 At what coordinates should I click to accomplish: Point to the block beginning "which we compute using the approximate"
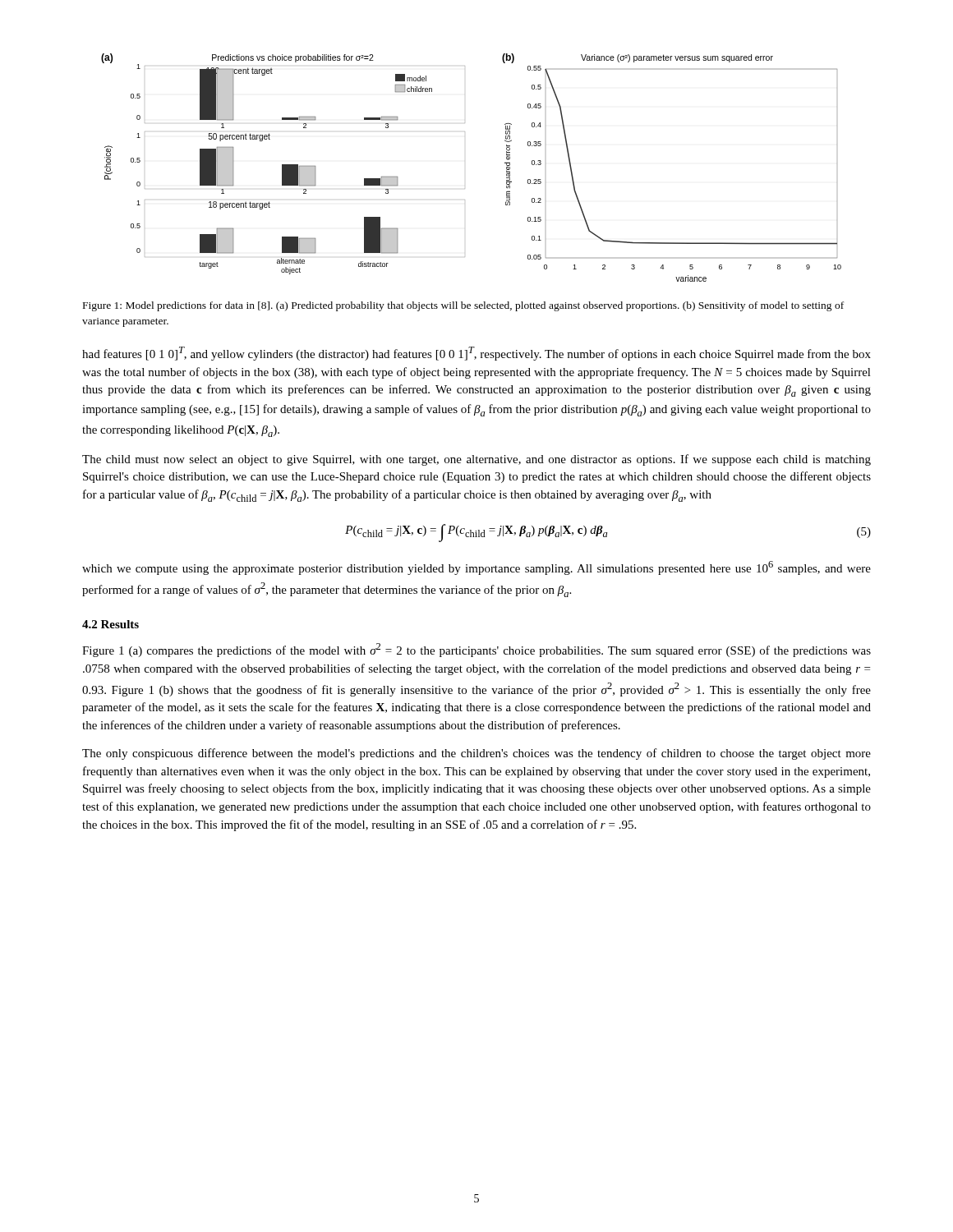coord(476,579)
